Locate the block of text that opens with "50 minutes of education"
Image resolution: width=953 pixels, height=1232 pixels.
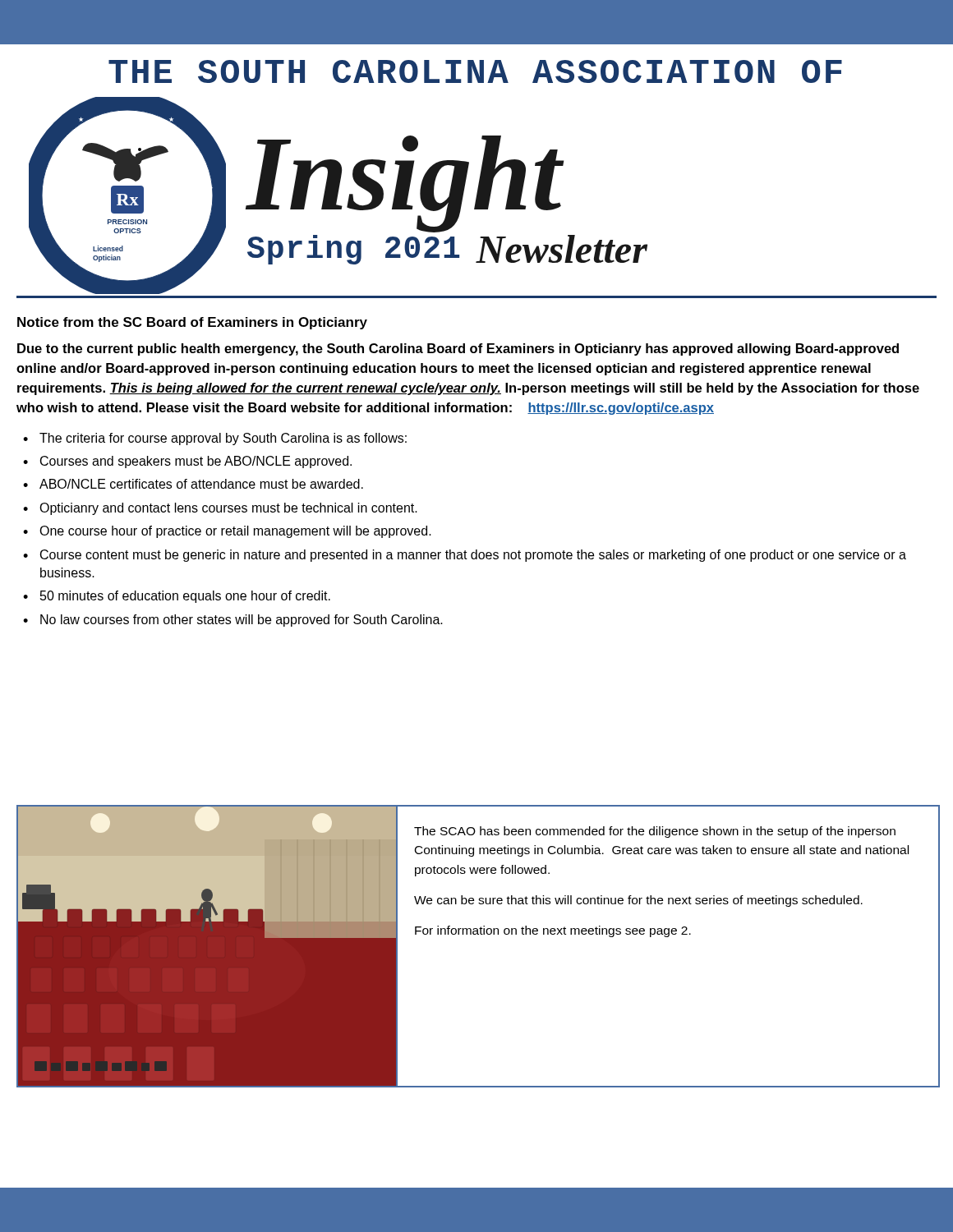185,596
